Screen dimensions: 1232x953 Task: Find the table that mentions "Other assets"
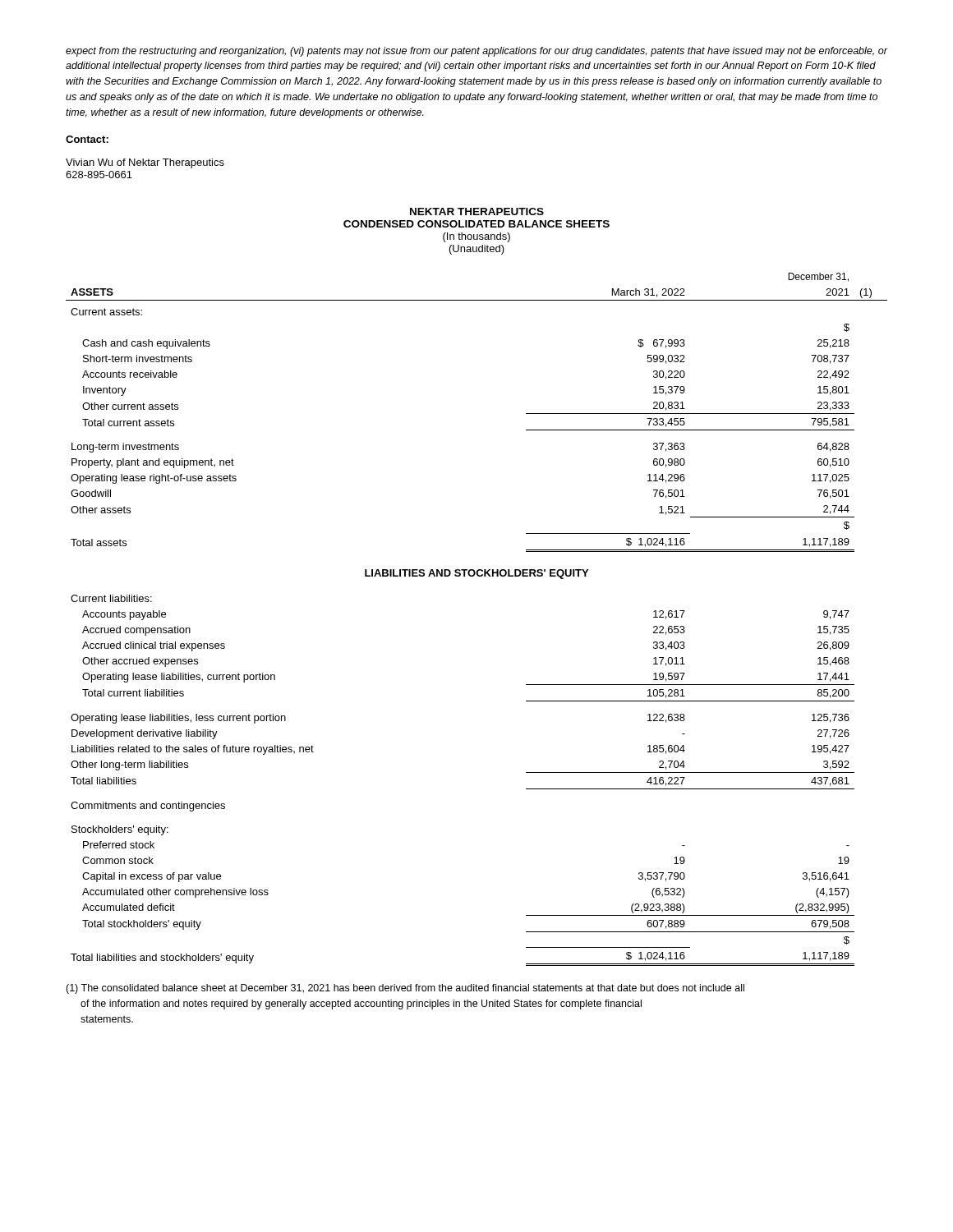pyautogui.click(x=476, y=618)
